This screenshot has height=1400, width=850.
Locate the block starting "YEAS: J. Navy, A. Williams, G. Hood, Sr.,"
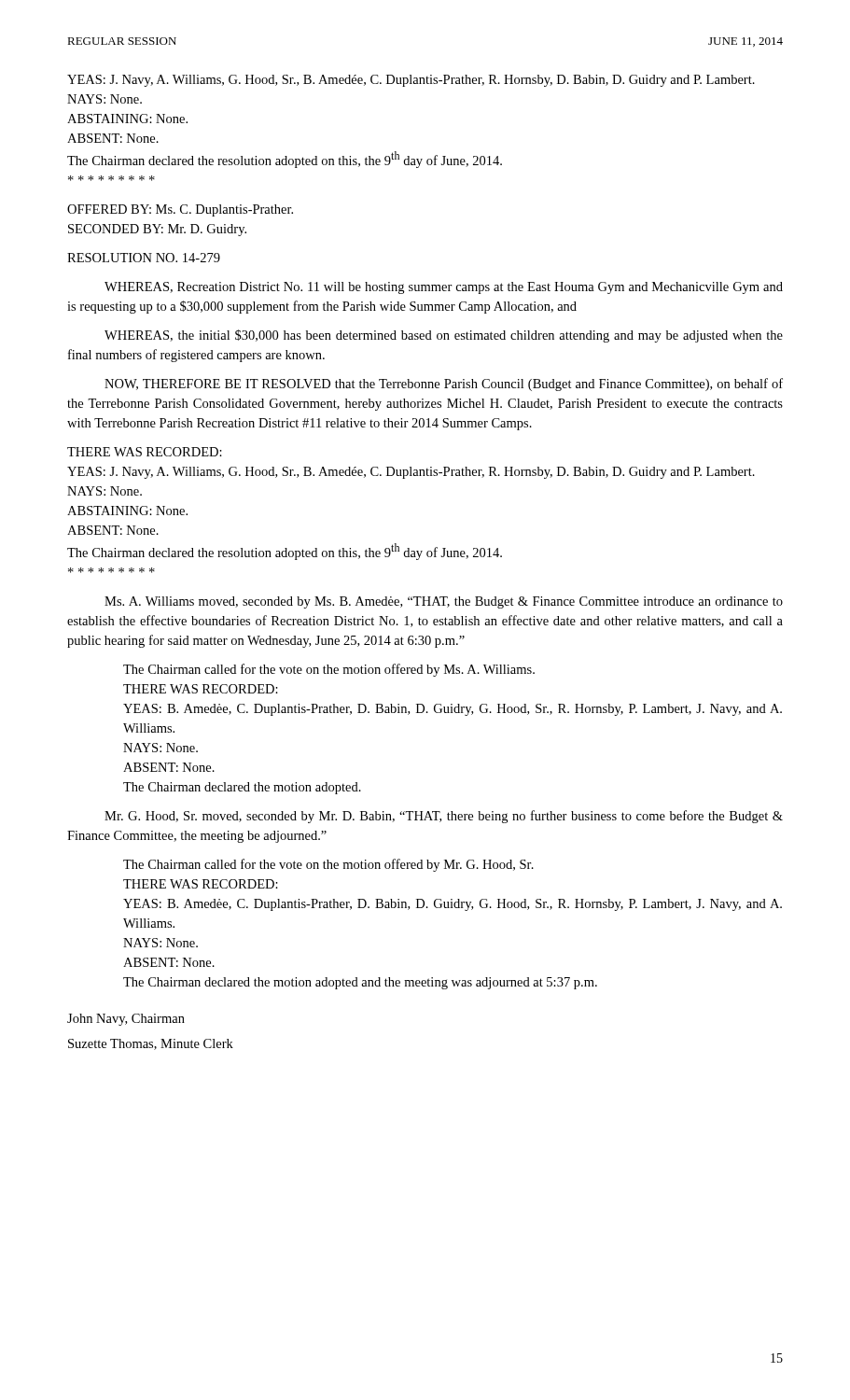411,81
